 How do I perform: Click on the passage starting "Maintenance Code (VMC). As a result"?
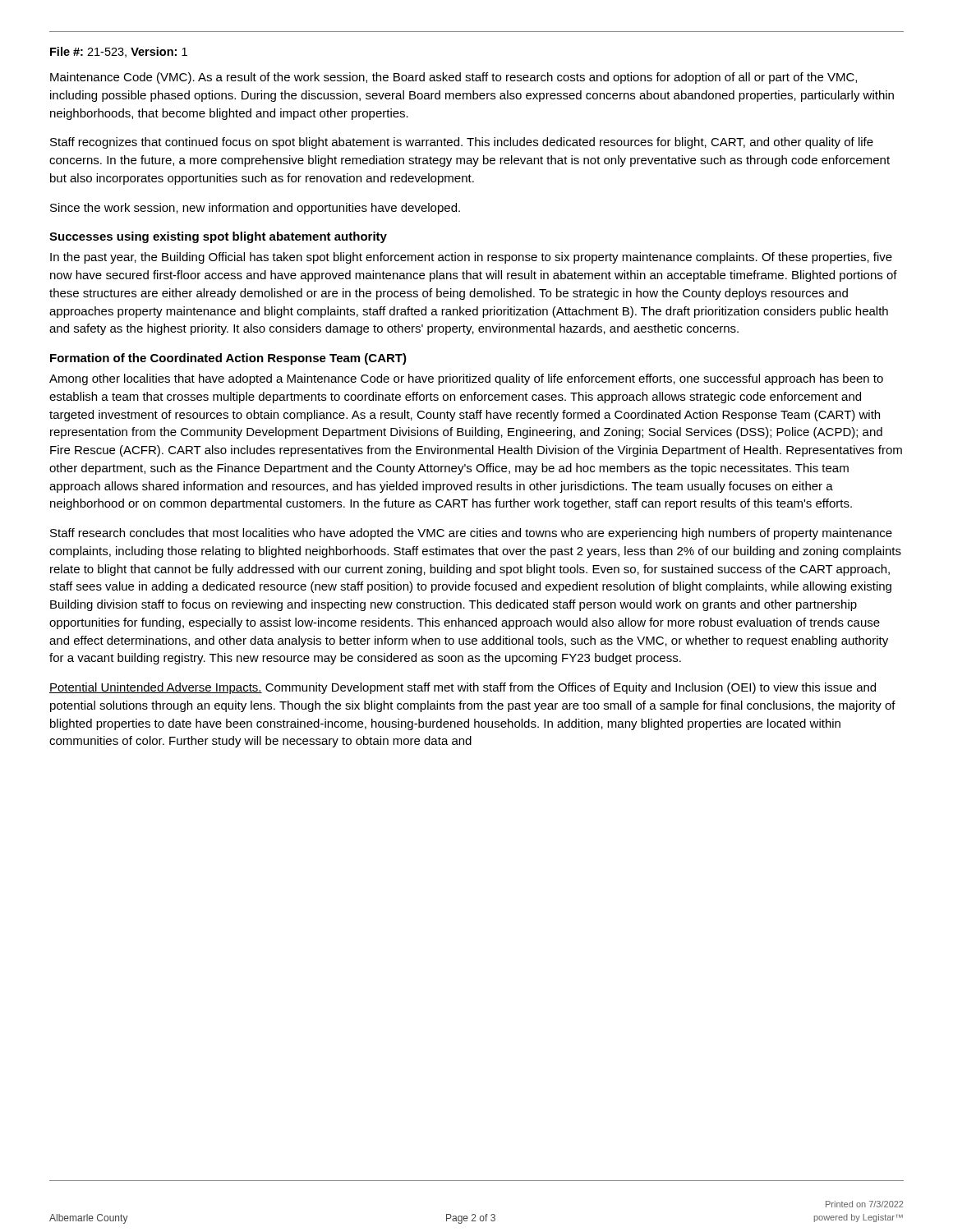tap(472, 95)
